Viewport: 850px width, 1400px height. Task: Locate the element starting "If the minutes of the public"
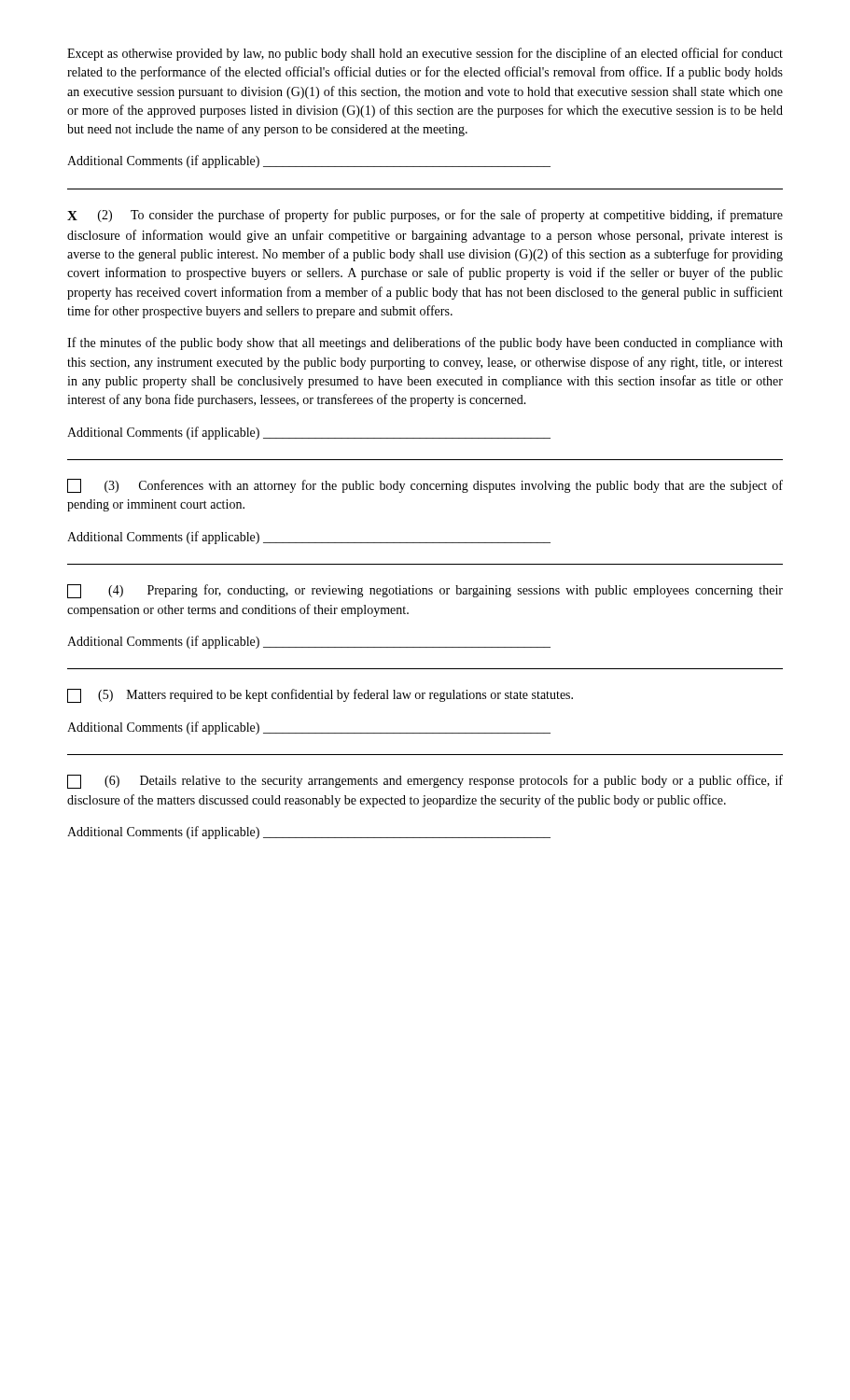425,372
